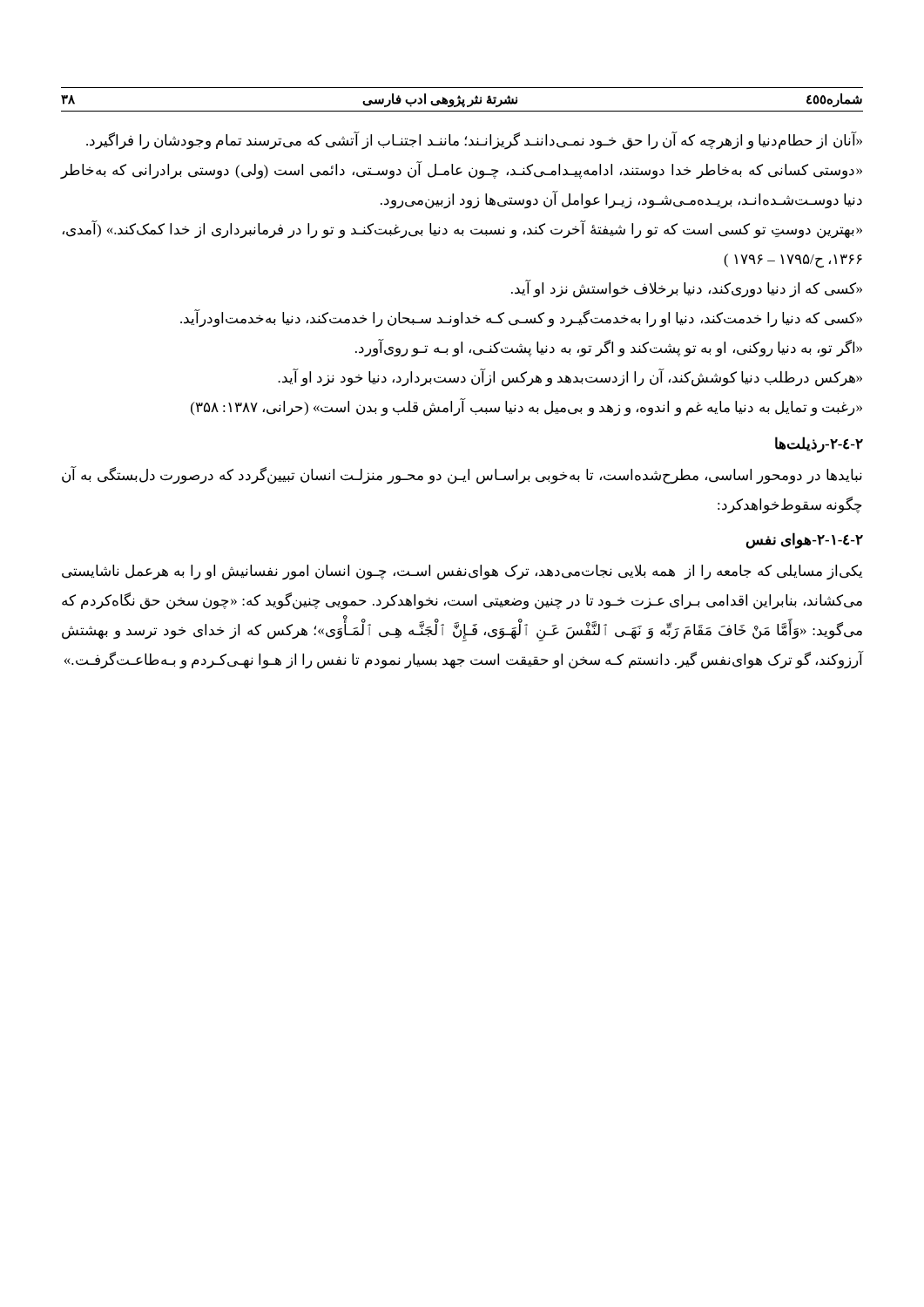This screenshot has width=924, height=1307.
Task: Select the text block containing "«رغبت و تمایل"
Action: pyautogui.click(x=526, y=407)
